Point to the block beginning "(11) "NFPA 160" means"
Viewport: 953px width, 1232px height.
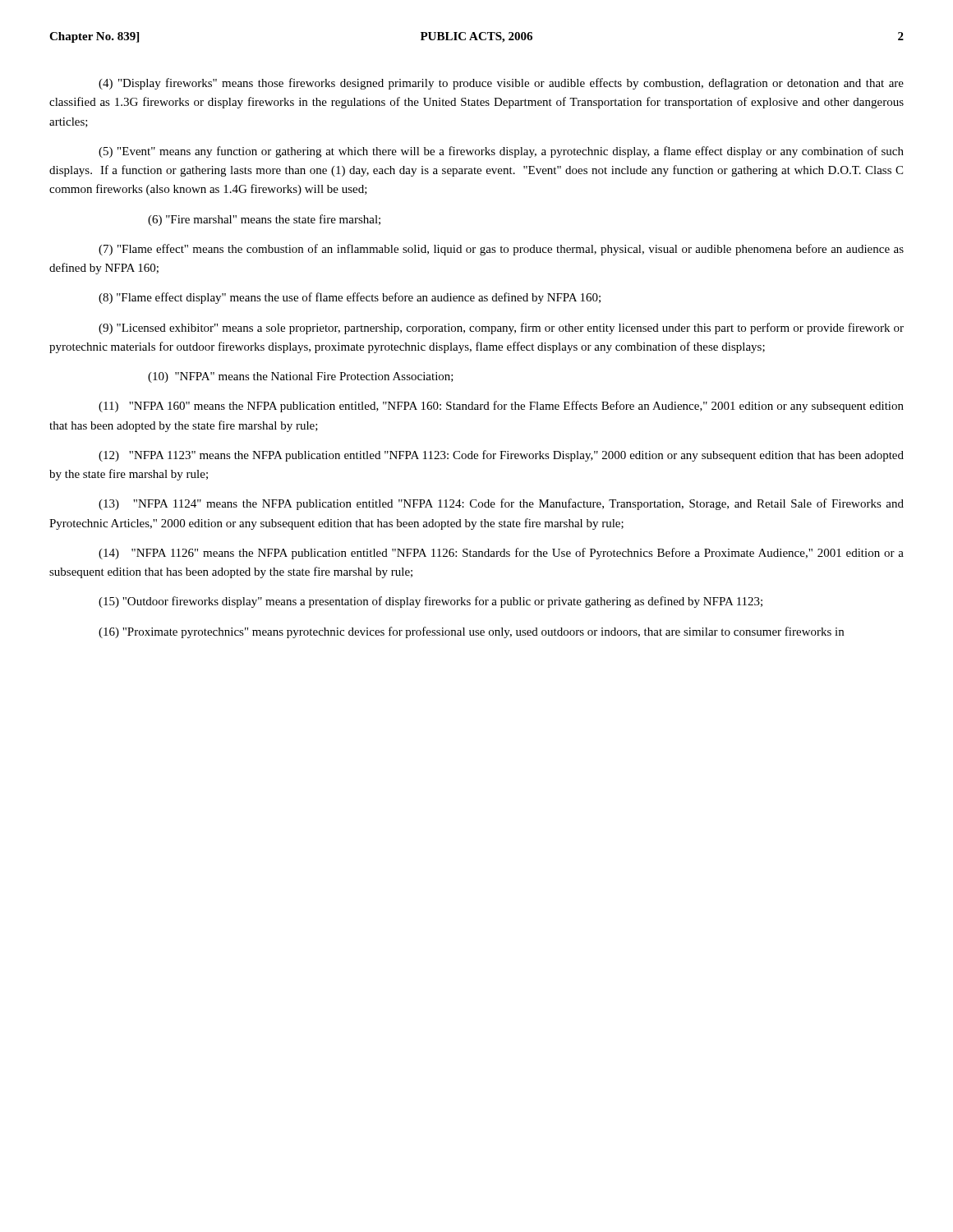click(x=476, y=415)
